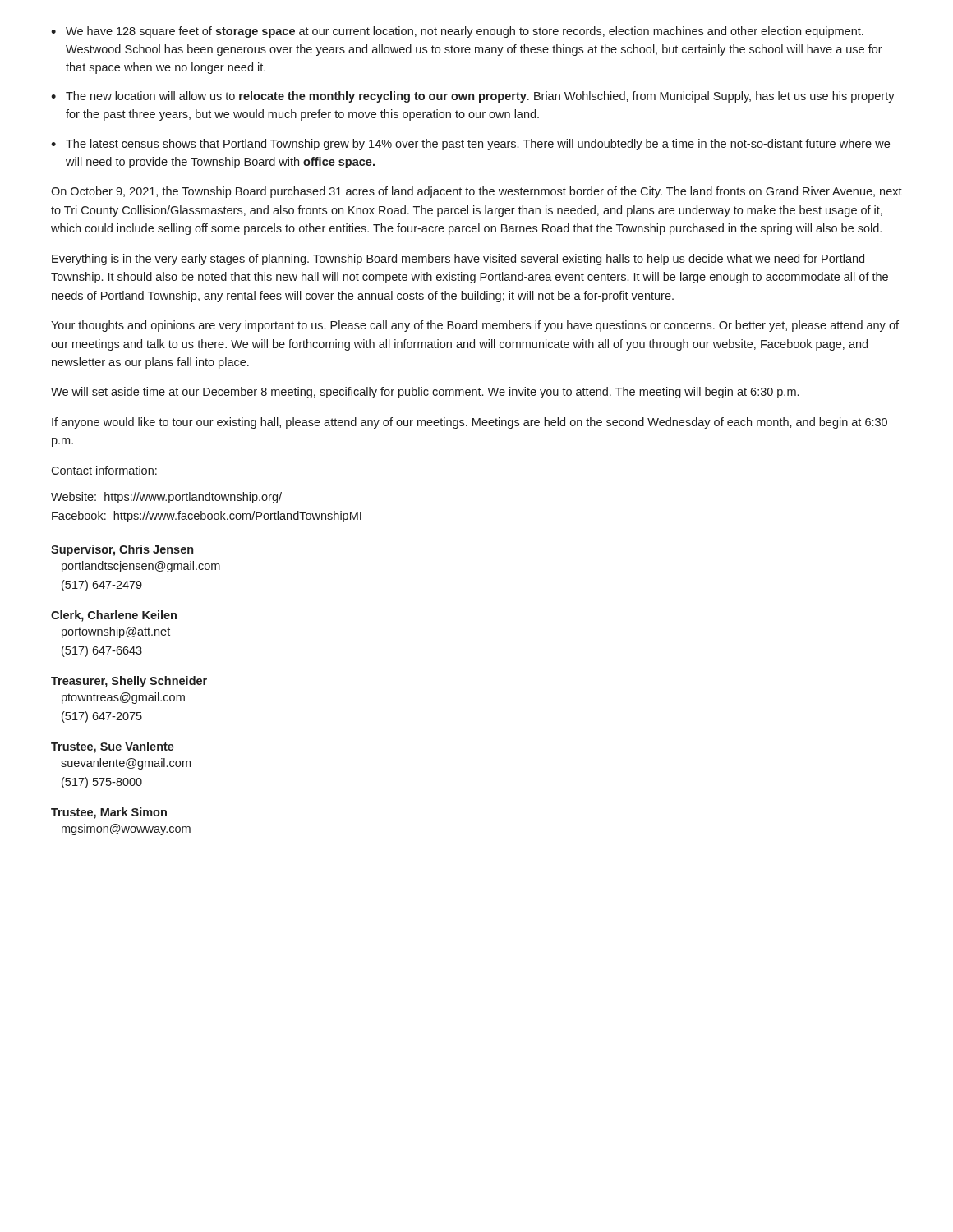Click on the text block containing "We will set aside"
953x1232 pixels.
pyautogui.click(x=425, y=392)
